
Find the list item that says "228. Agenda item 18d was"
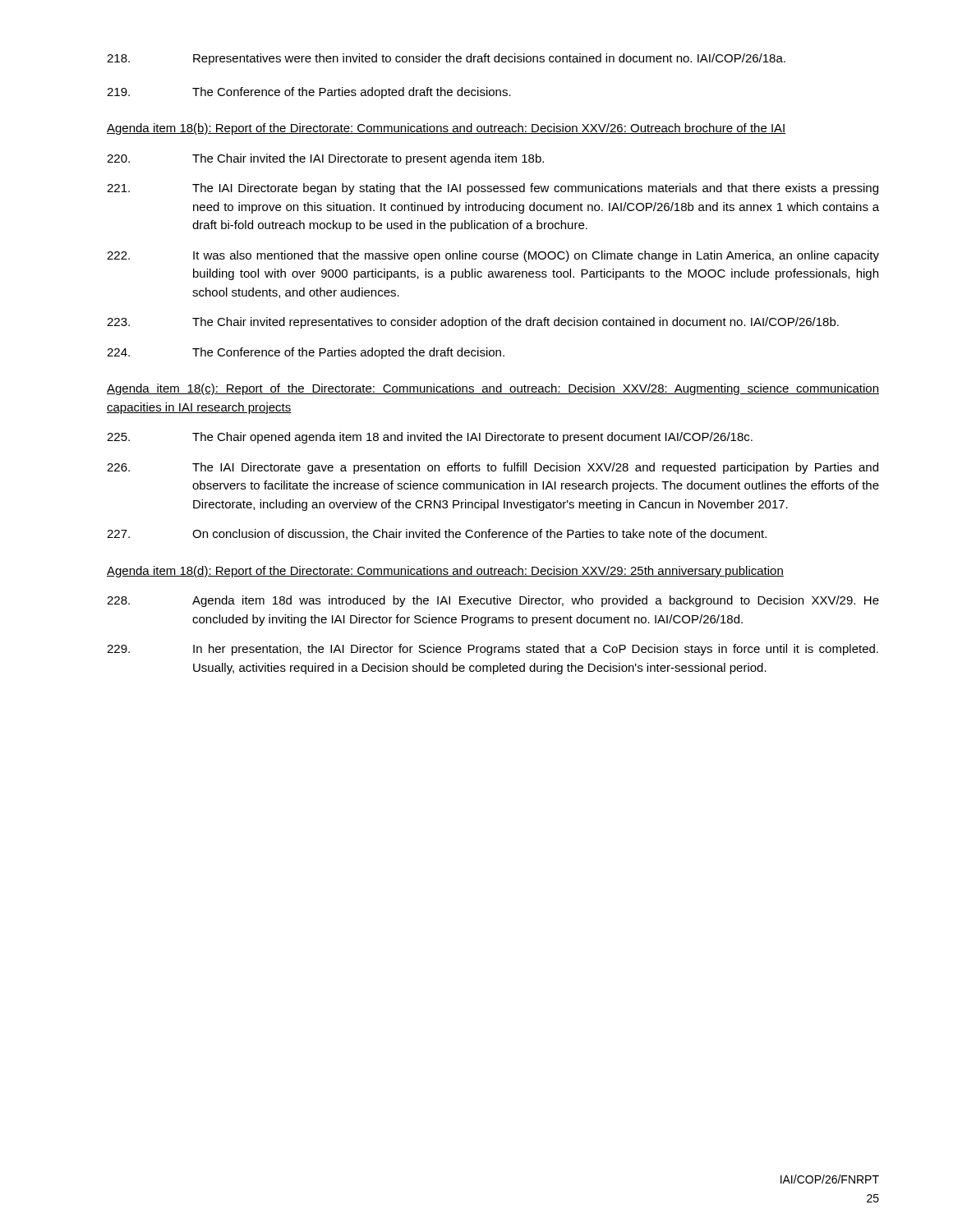point(493,610)
